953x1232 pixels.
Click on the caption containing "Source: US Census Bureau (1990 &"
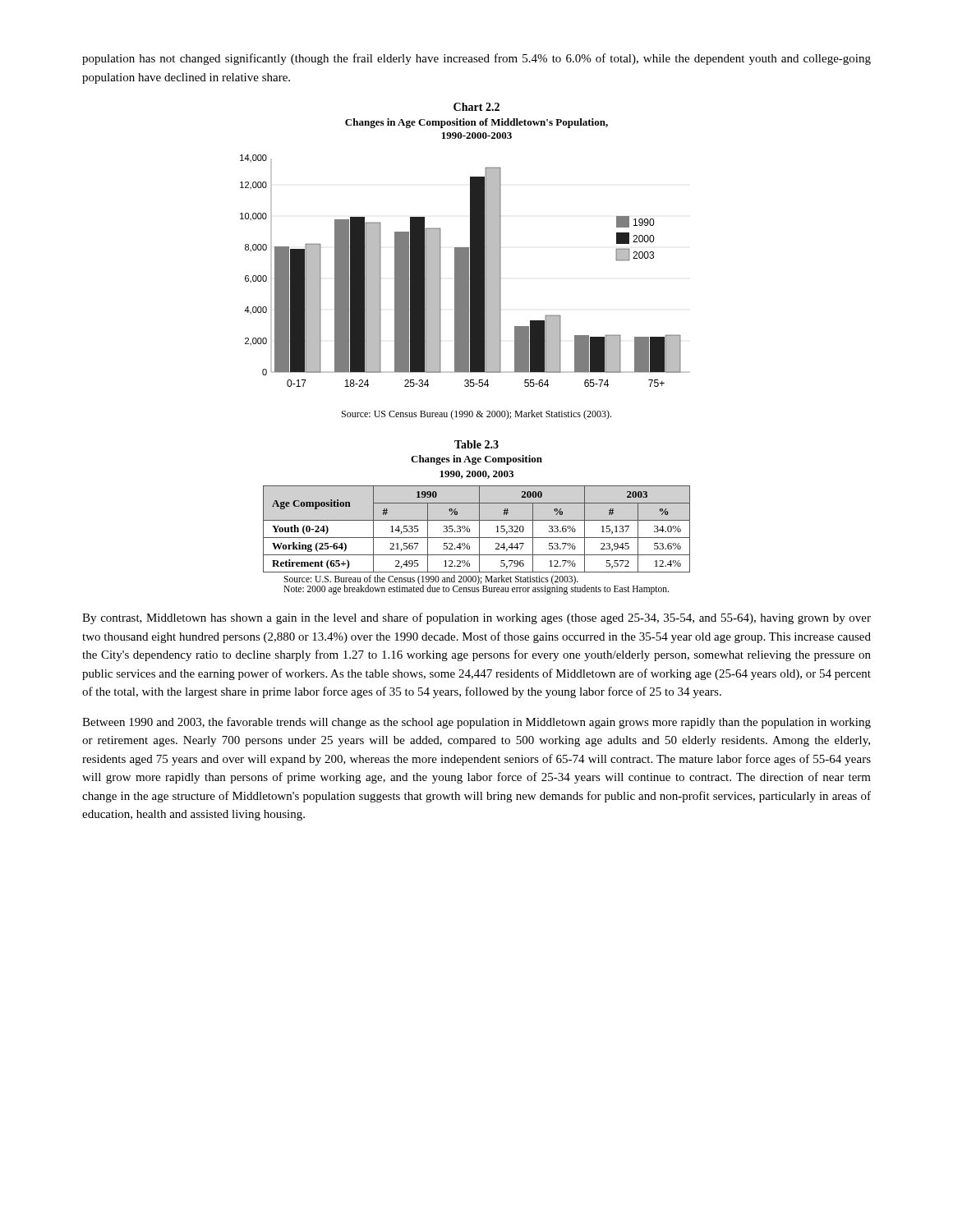pyautogui.click(x=476, y=414)
